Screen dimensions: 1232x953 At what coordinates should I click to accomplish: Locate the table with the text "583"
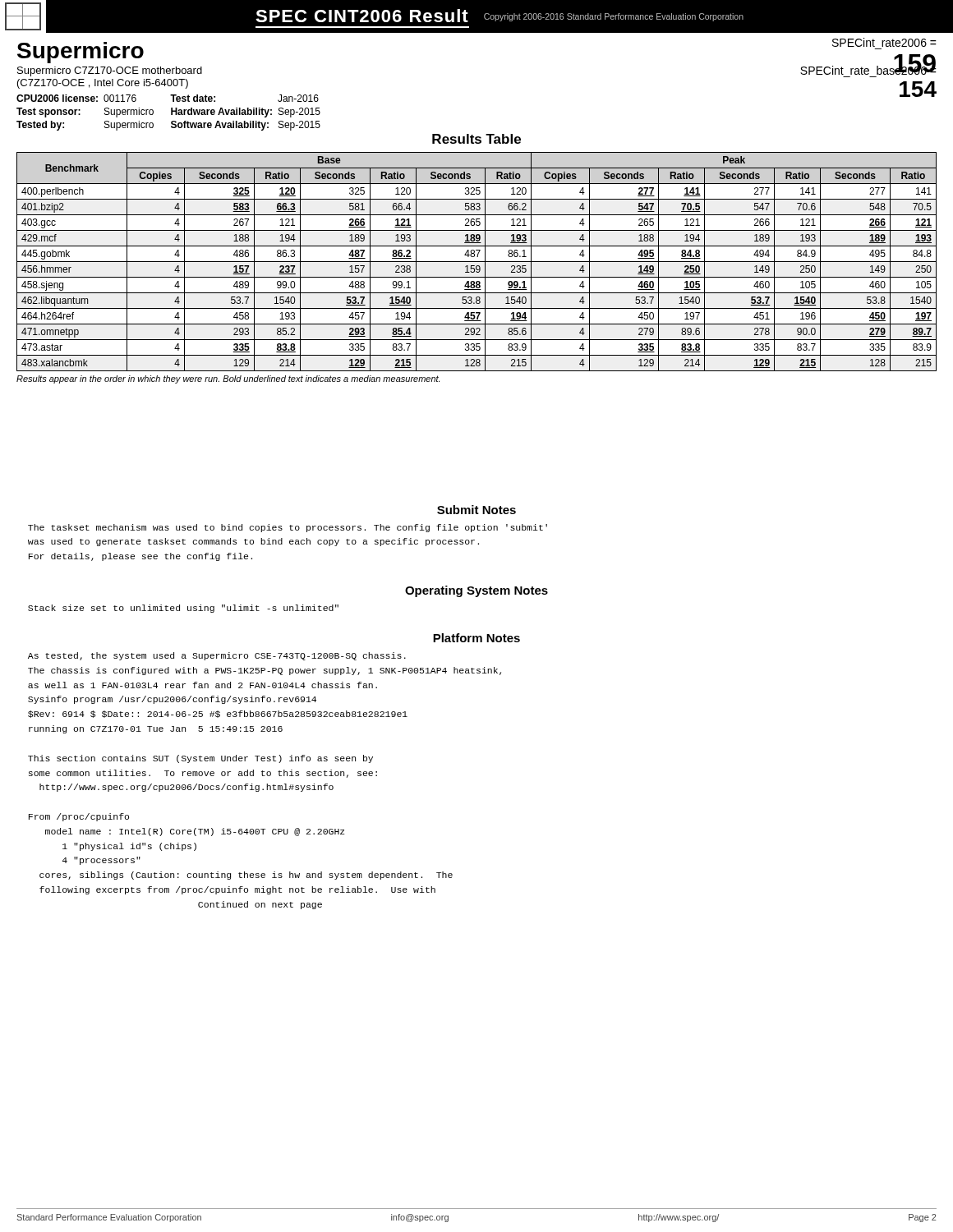476,257
